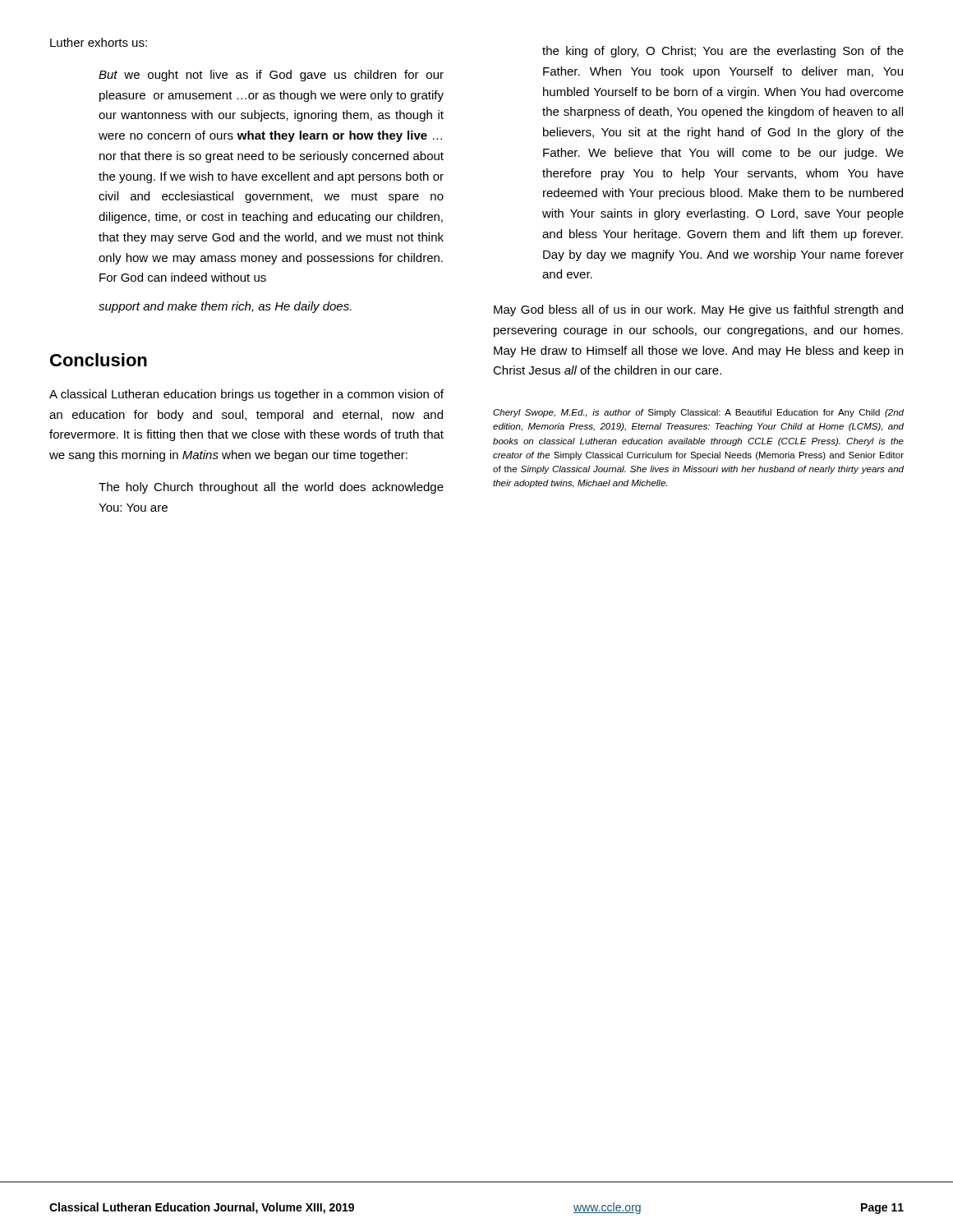Navigate to the passage starting "But we ought"
The image size is (953, 1232).
(x=271, y=176)
